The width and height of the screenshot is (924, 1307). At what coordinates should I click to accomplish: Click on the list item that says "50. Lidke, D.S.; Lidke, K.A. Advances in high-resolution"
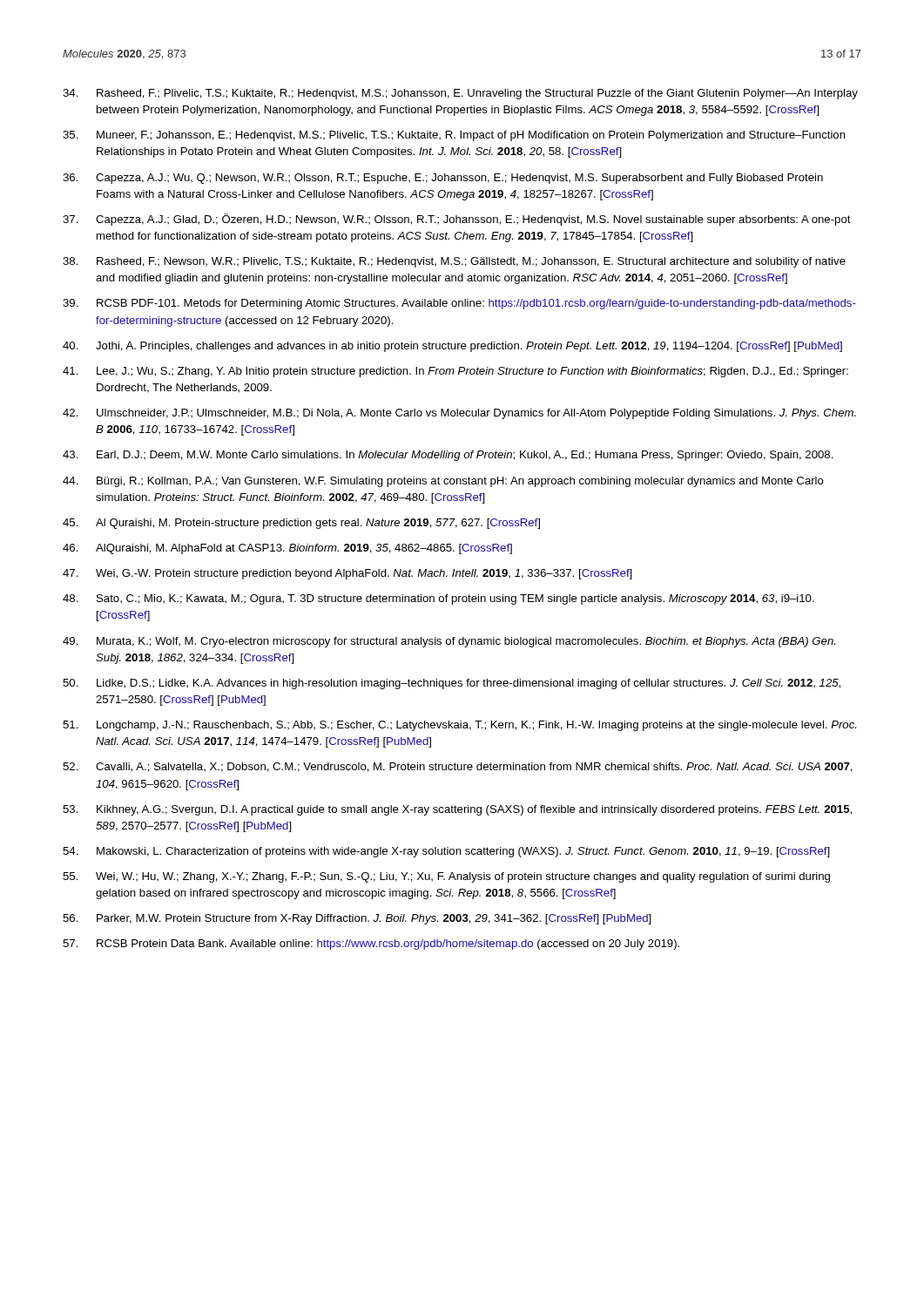coord(462,691)
